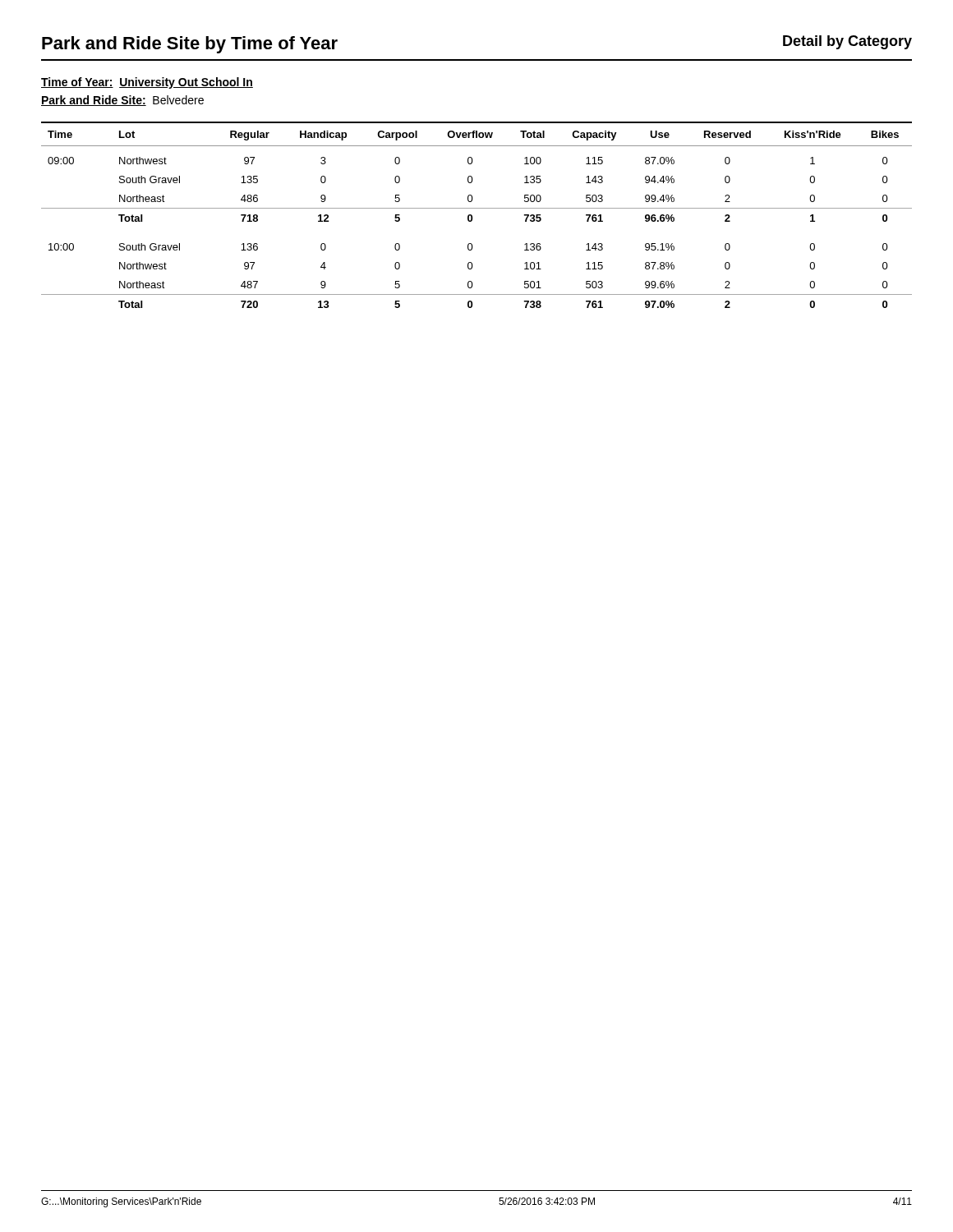This screenshot has height=1232, width=953.
Task: Where does it say "Park and Ride Site: Belvedere"?
Action: [x=123, y=100]
